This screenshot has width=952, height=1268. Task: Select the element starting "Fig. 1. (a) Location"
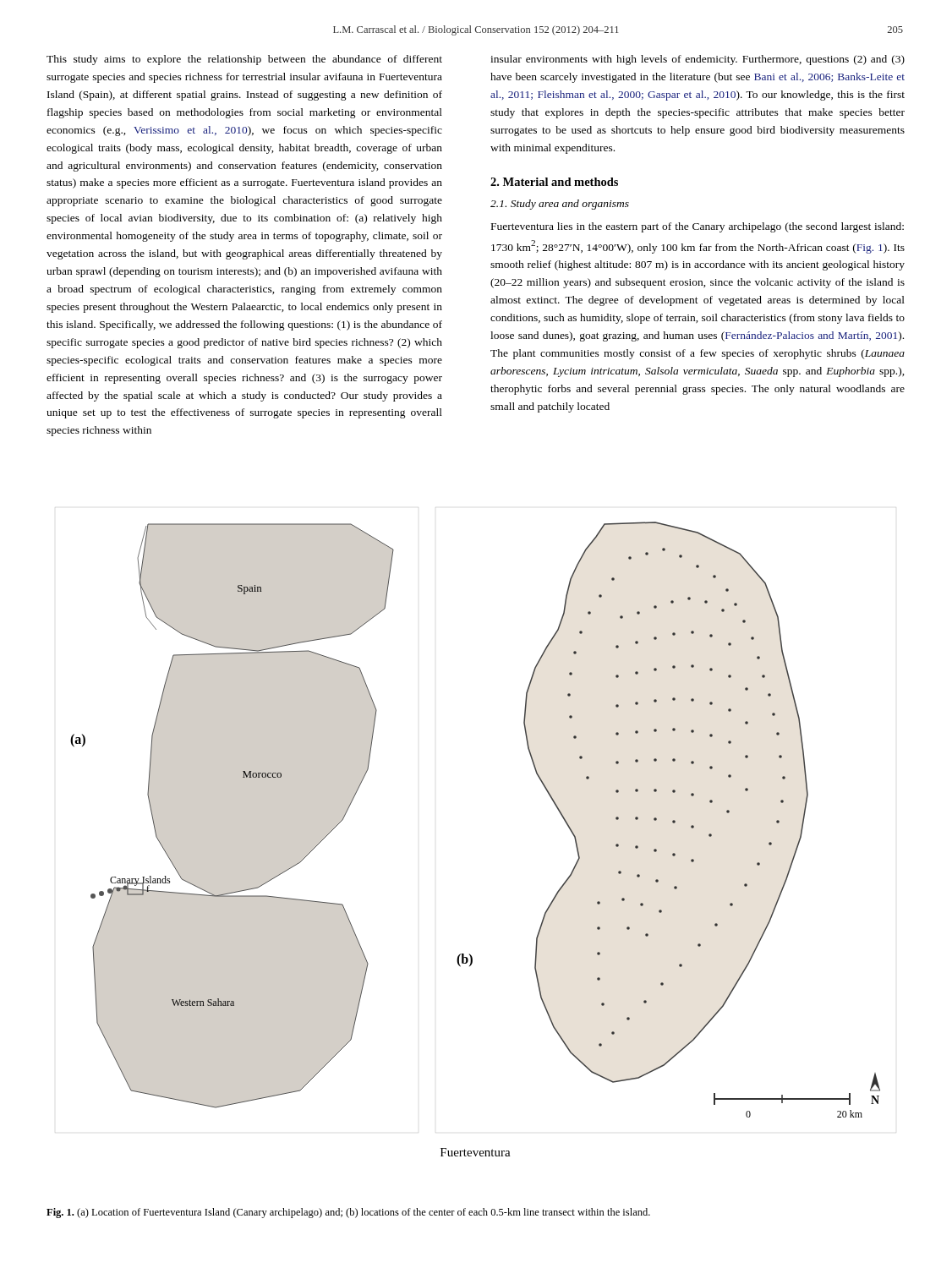tap(348, 1212)
